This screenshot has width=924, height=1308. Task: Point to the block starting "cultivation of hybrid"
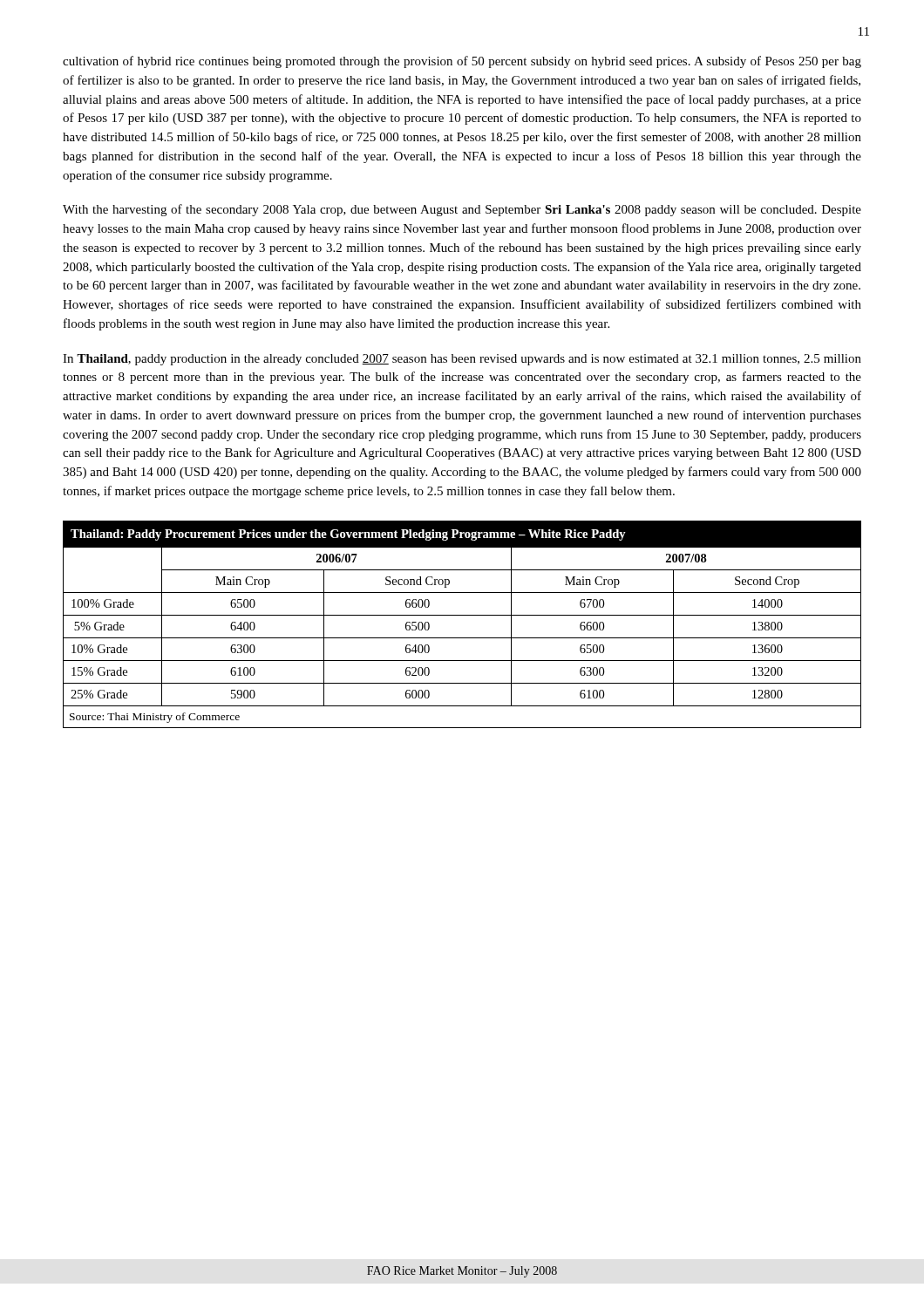(462, 118)
